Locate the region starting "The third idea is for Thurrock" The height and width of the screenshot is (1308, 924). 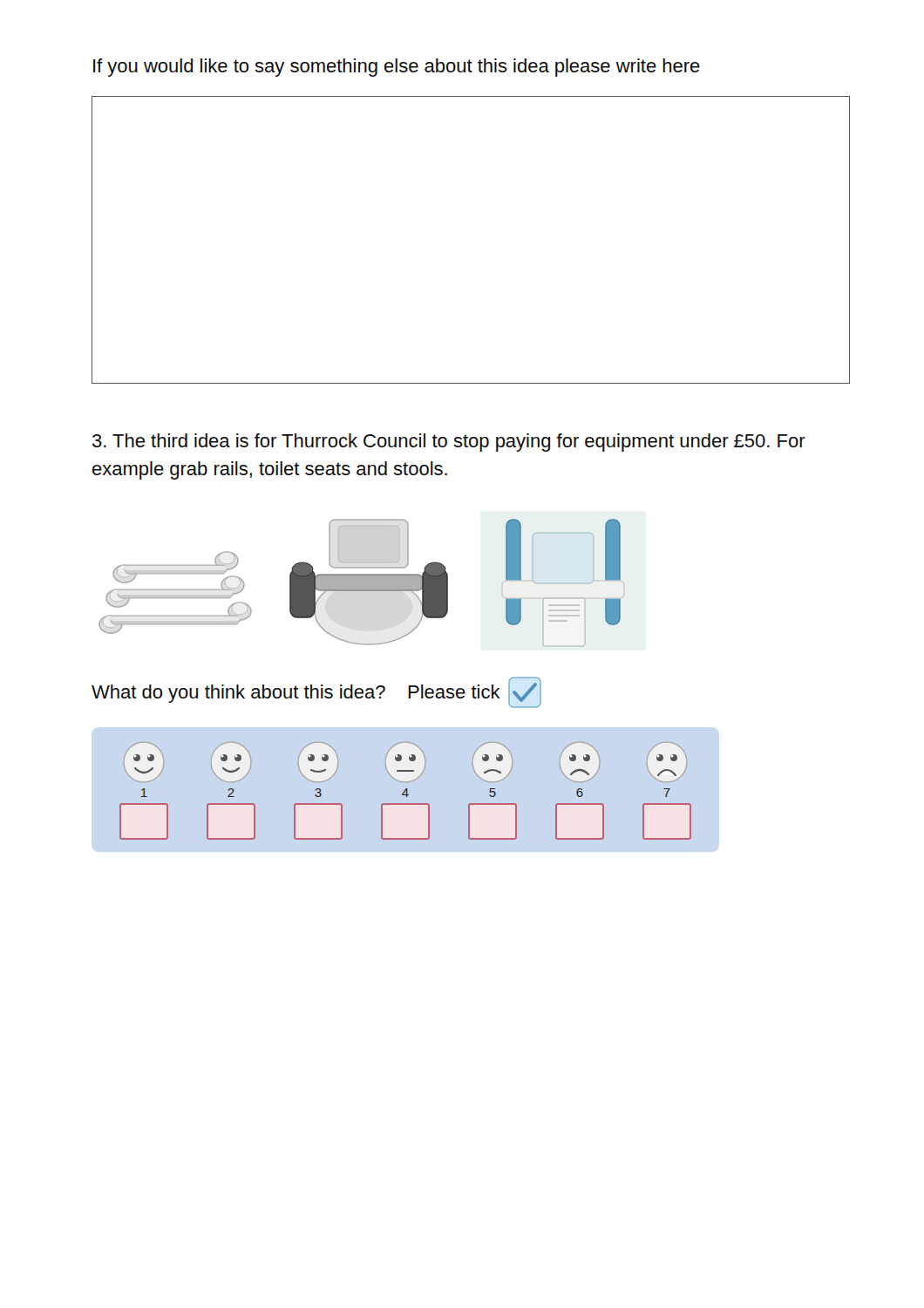click(x=448, y=455)
